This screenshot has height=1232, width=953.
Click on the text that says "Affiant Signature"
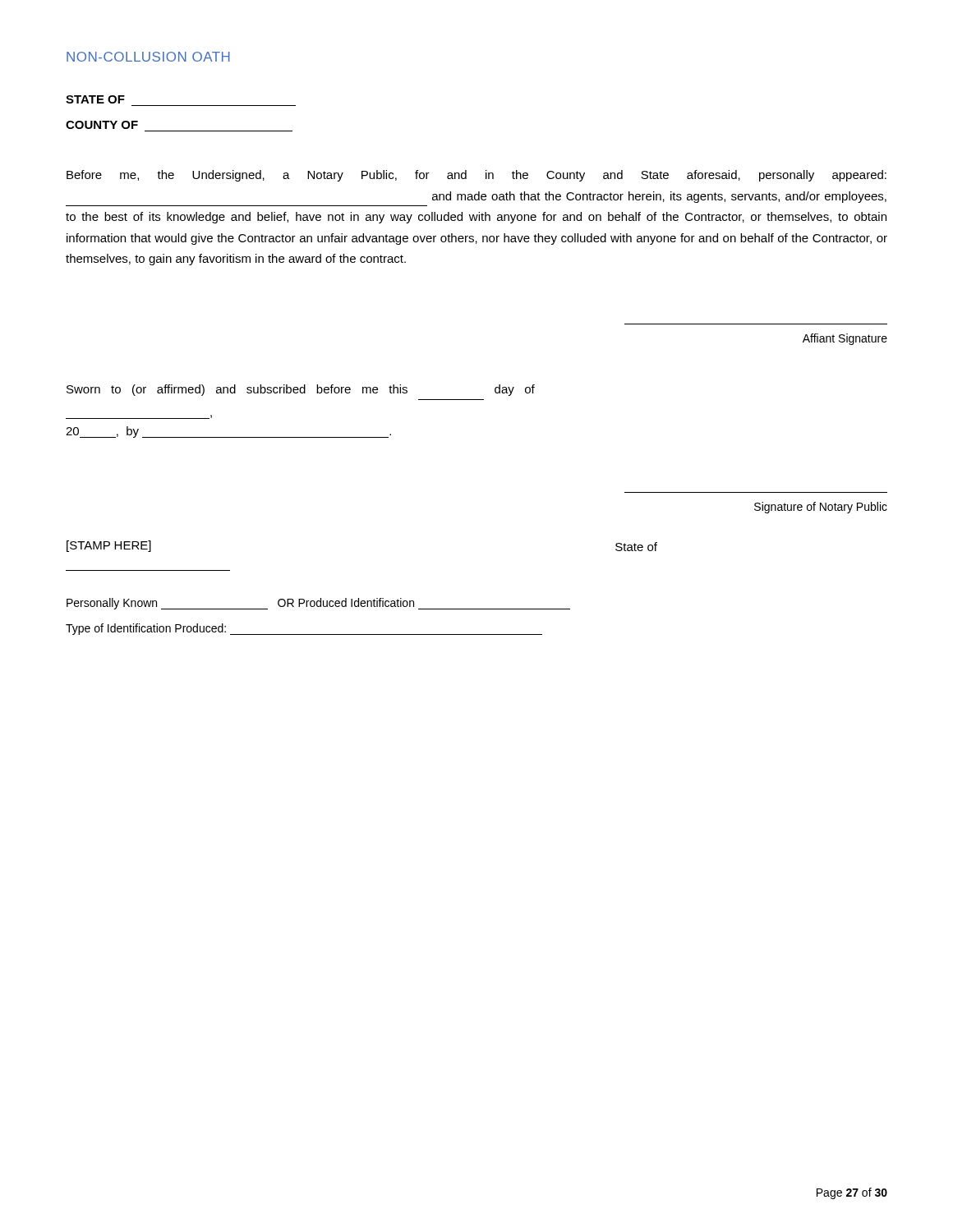tap(845, 338)
